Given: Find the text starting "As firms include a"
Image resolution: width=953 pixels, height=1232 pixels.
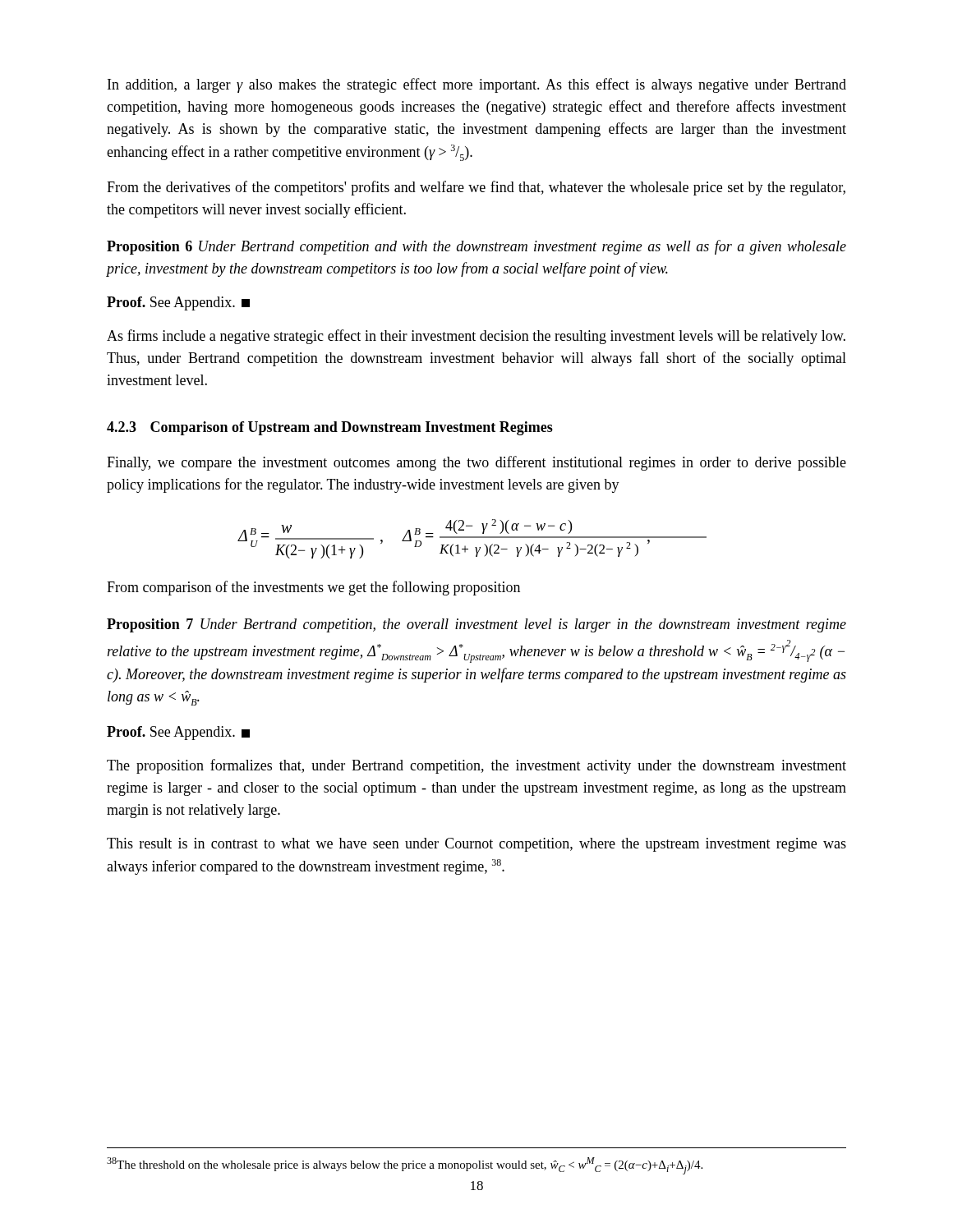Looking at the screenshot, I should (476, 358).
